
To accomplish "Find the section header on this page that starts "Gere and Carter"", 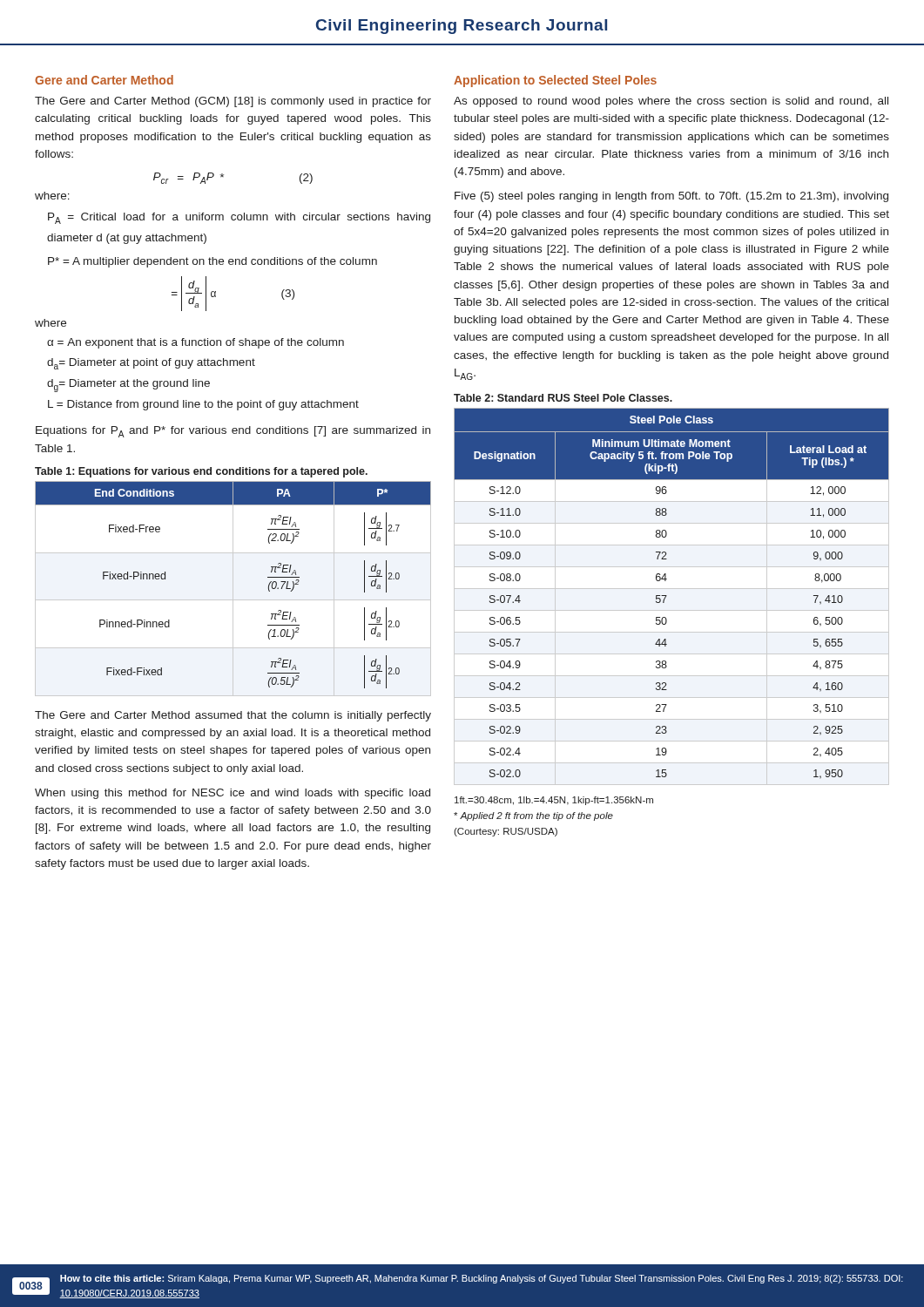I will pyautogui.click(x=104, y=80).
